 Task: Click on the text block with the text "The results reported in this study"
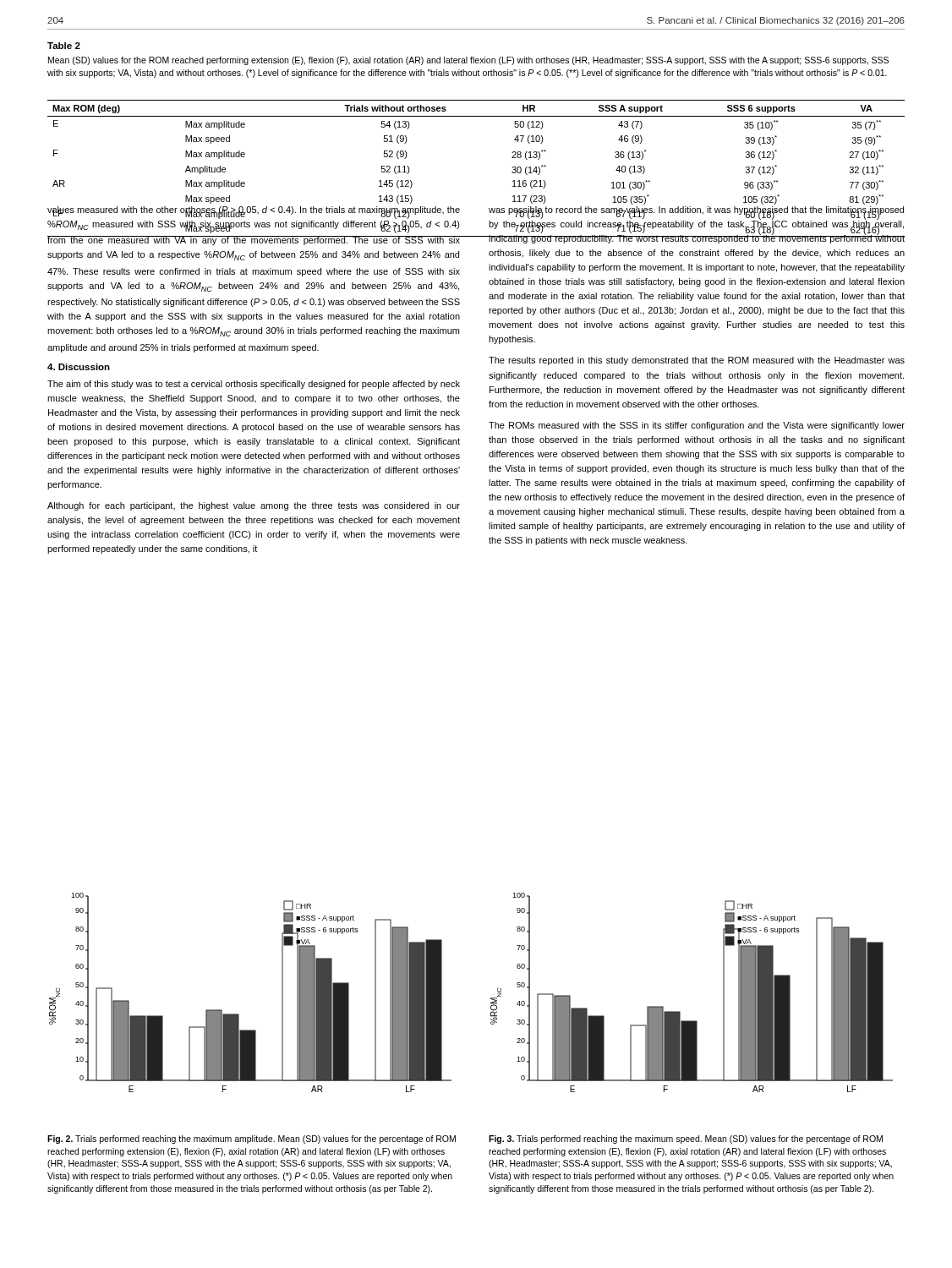point(697,382)
